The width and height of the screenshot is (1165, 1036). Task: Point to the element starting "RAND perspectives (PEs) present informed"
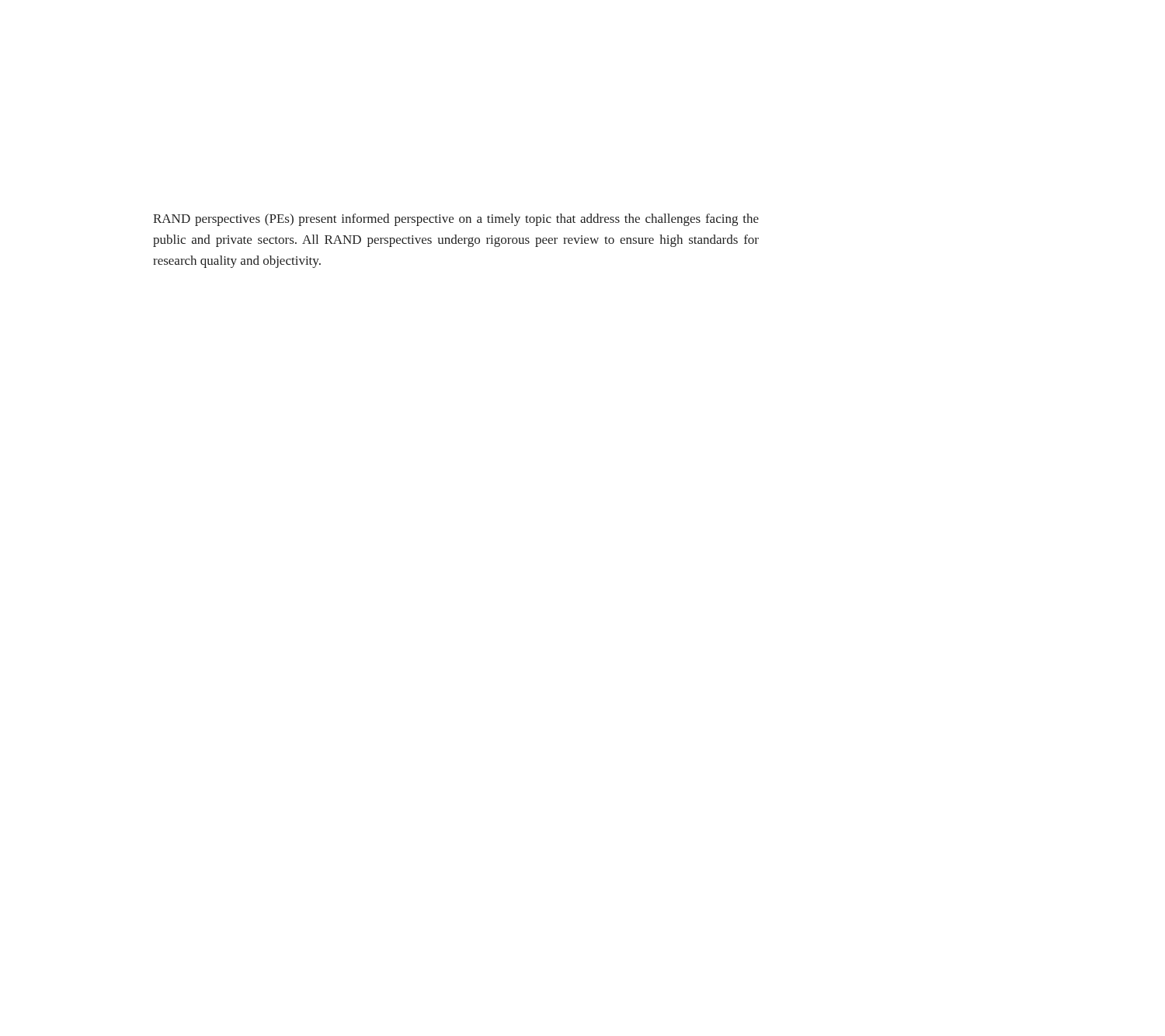[x=456, y=240]
